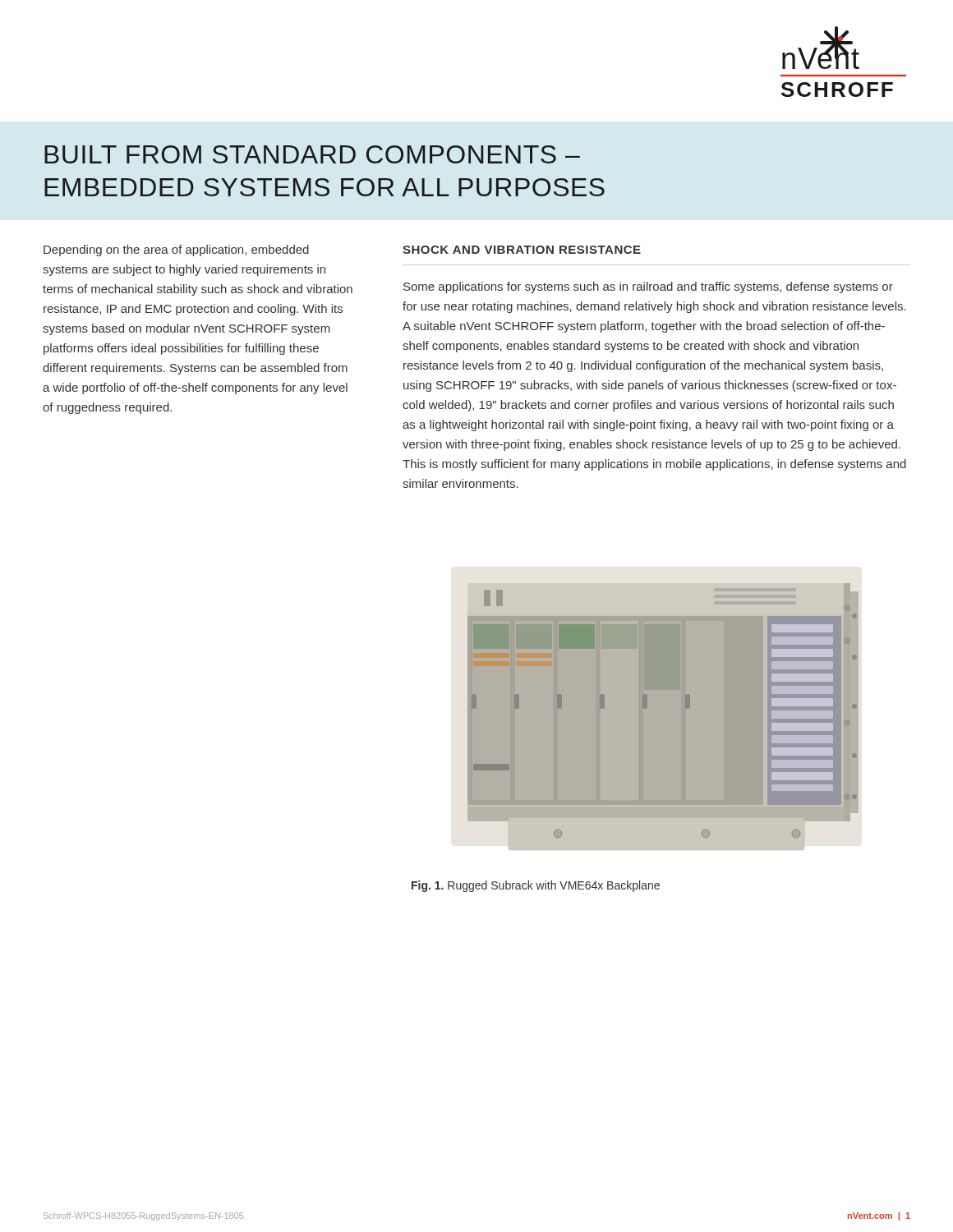Select the photo
This screenshot has width=953, height=1232.
tap(656, 710)
